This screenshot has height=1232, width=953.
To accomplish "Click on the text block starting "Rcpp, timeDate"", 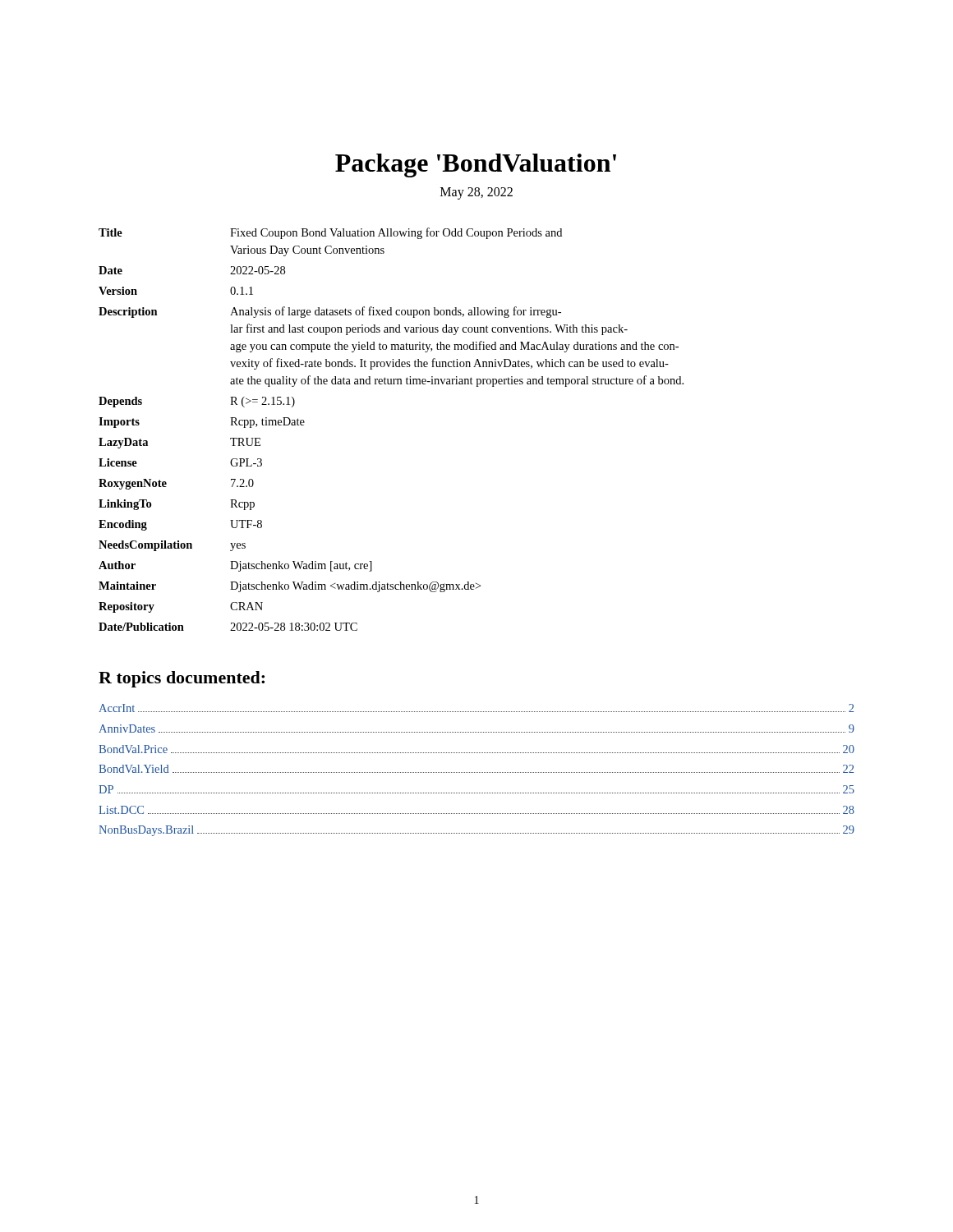I will point(267,421).
